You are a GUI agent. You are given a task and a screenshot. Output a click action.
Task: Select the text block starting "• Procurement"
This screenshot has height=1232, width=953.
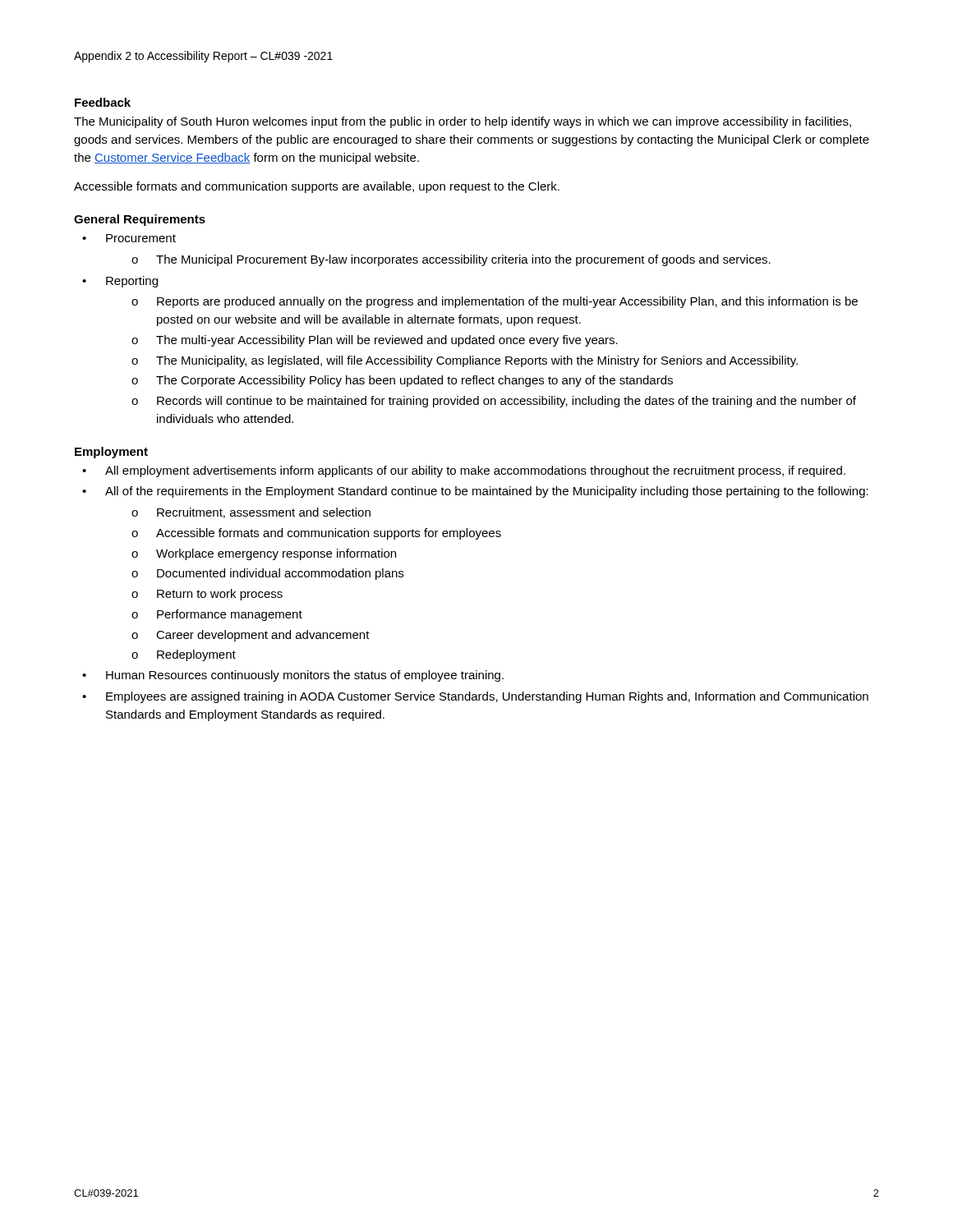pos(129,238)
